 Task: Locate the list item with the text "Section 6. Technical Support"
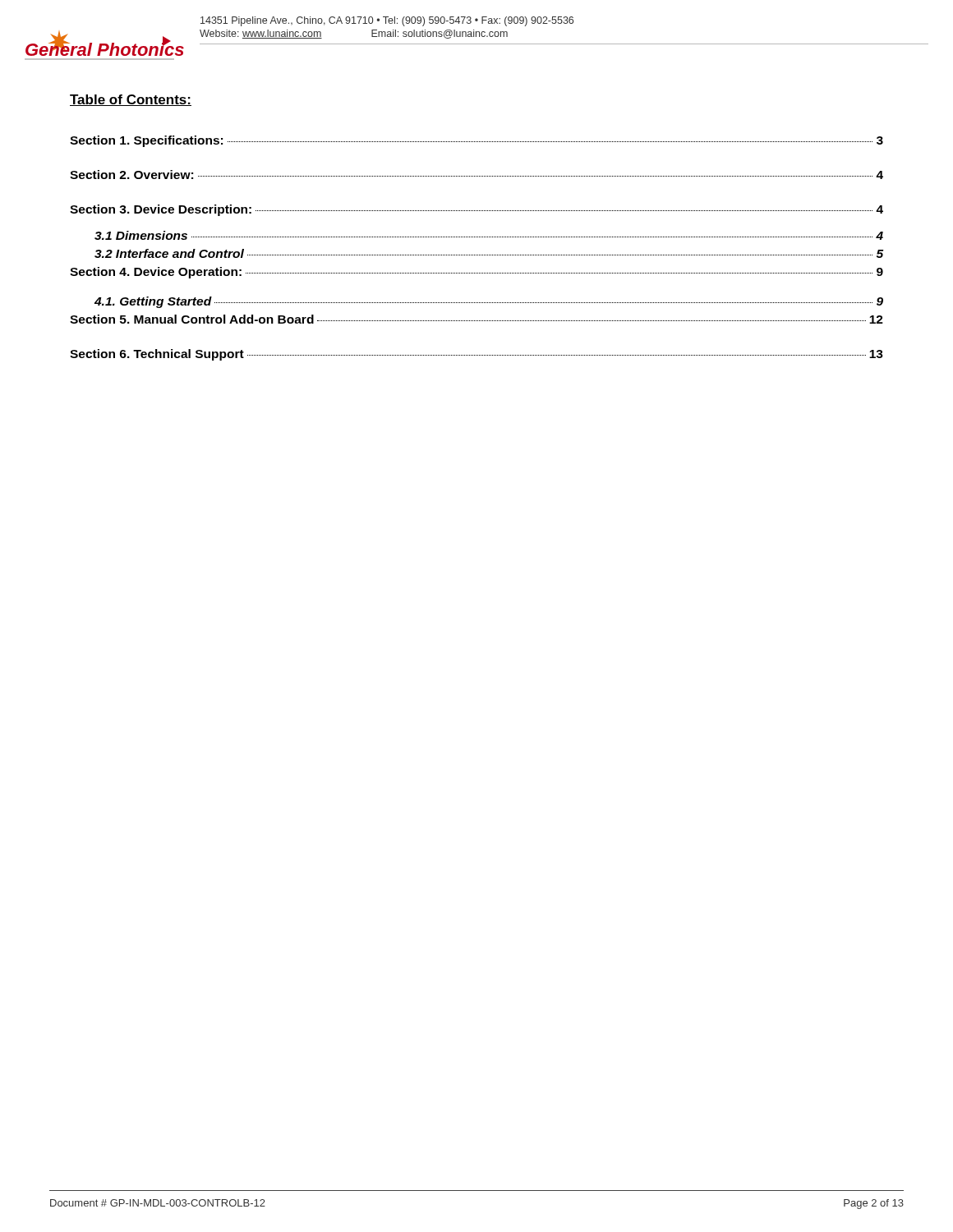click(x=476, y=354)
